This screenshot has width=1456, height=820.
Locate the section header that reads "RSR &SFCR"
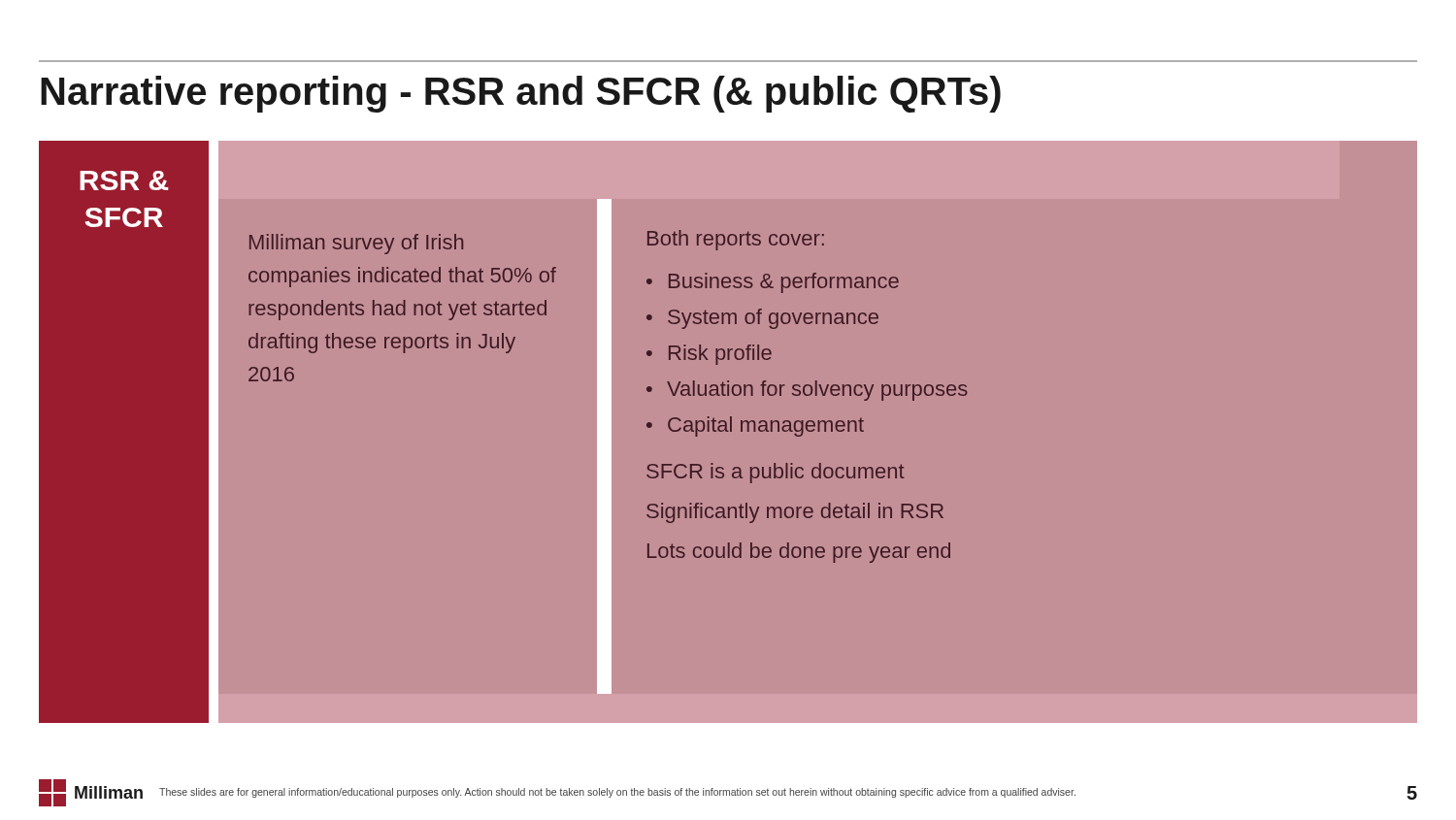pyautogui.click(x=124, y=198)
